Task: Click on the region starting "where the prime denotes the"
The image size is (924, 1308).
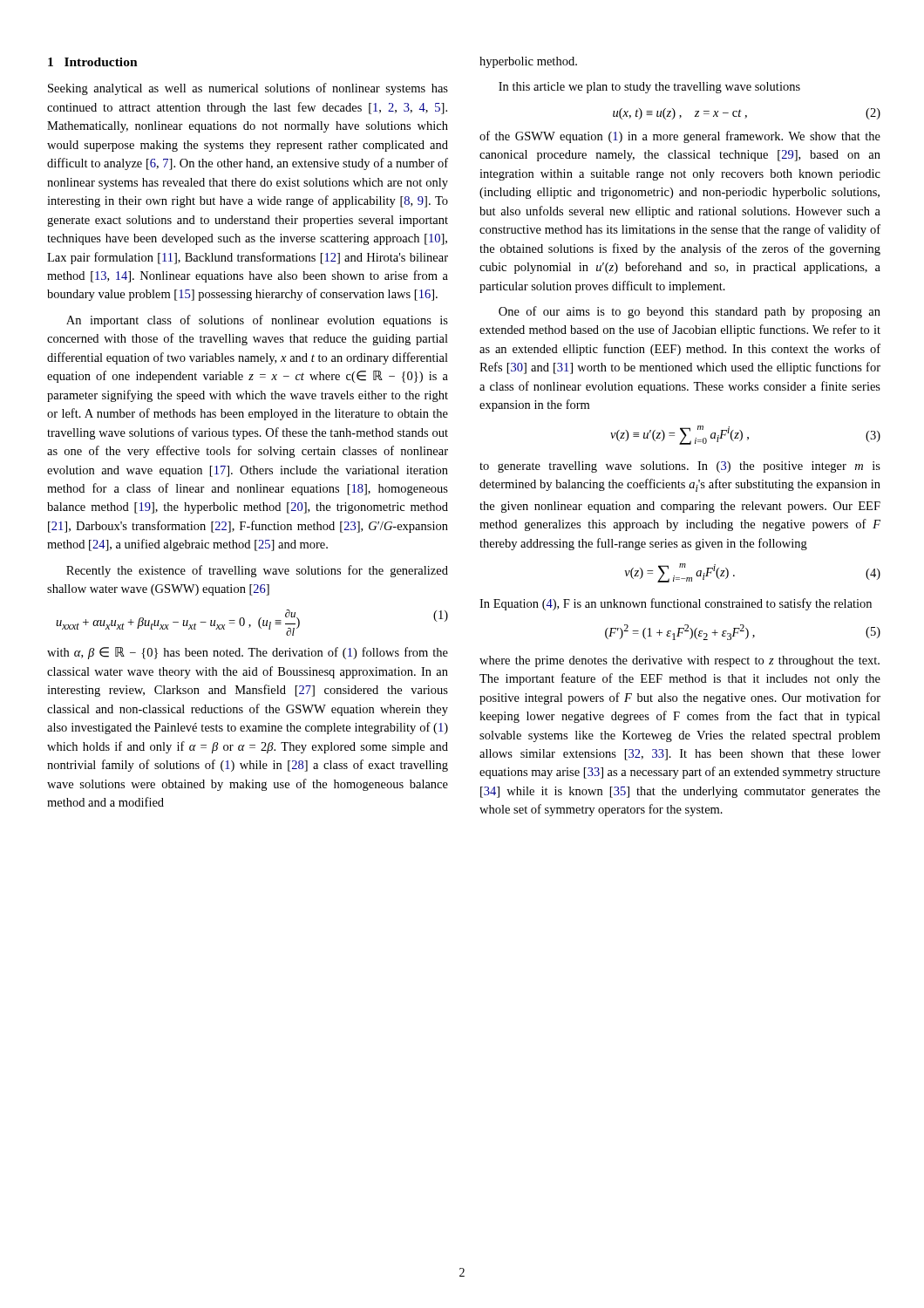Action: coord(680,735)
